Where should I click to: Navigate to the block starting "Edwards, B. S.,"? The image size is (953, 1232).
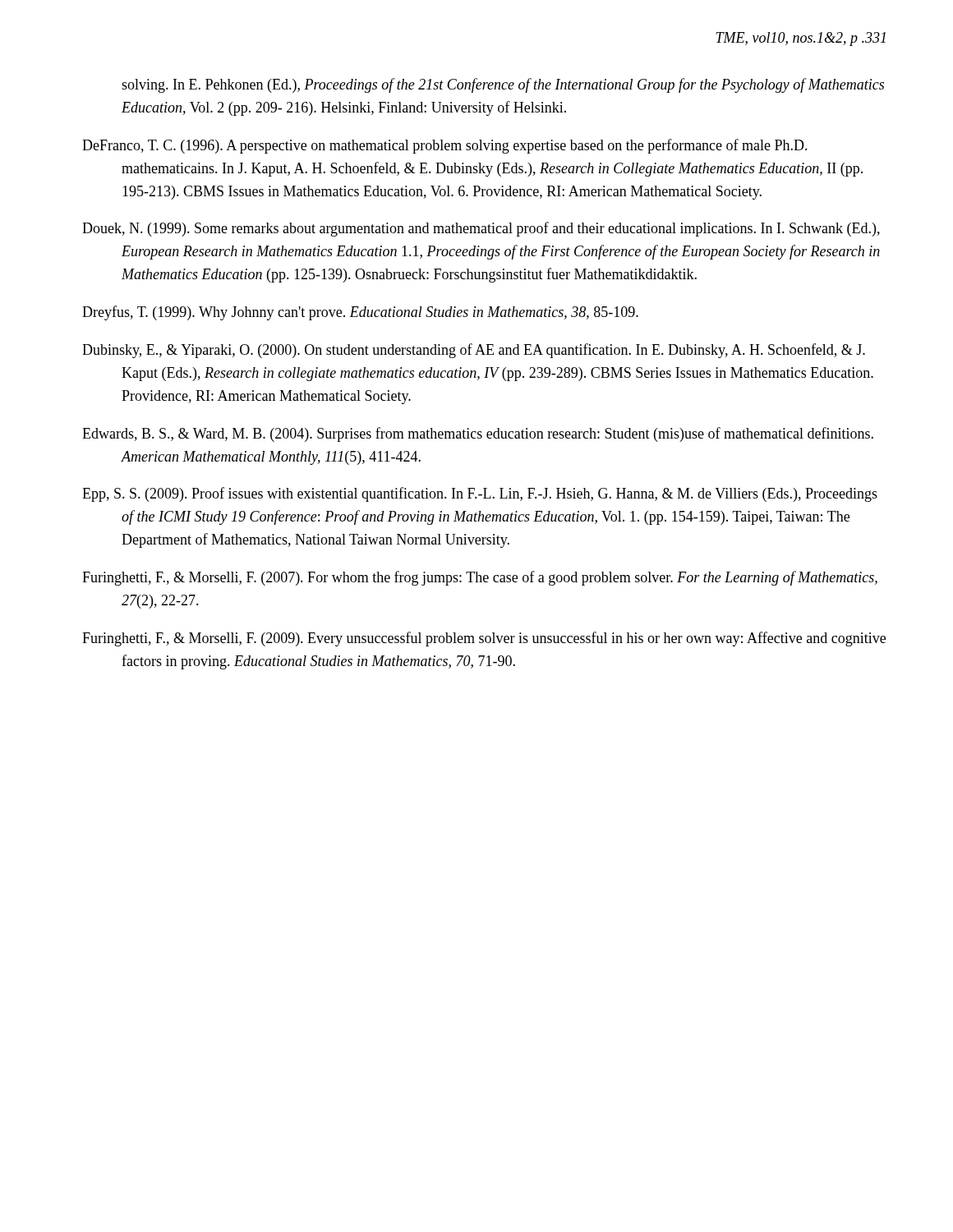click(478, 445)
